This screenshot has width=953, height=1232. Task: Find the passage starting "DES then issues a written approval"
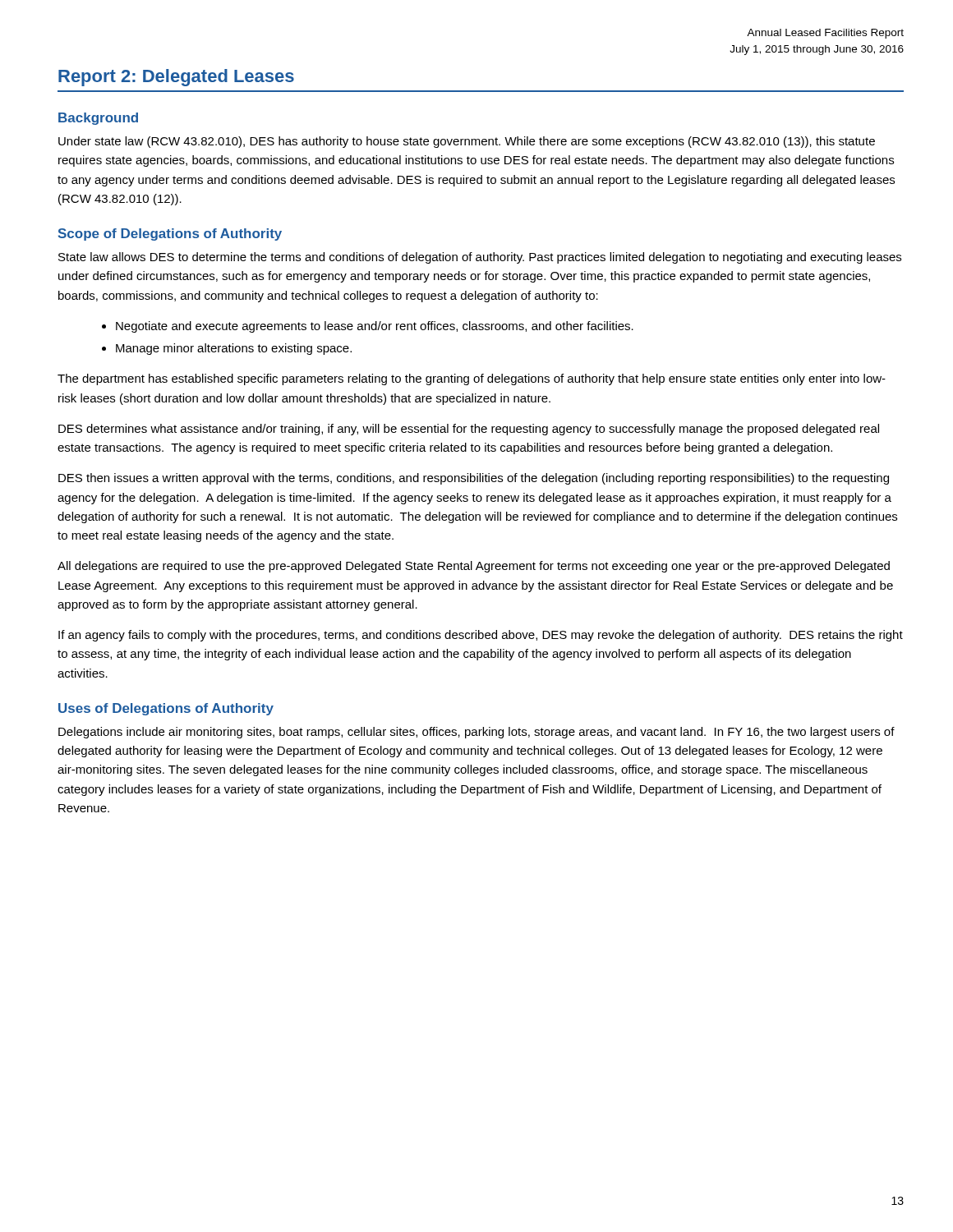click(478, 506)
